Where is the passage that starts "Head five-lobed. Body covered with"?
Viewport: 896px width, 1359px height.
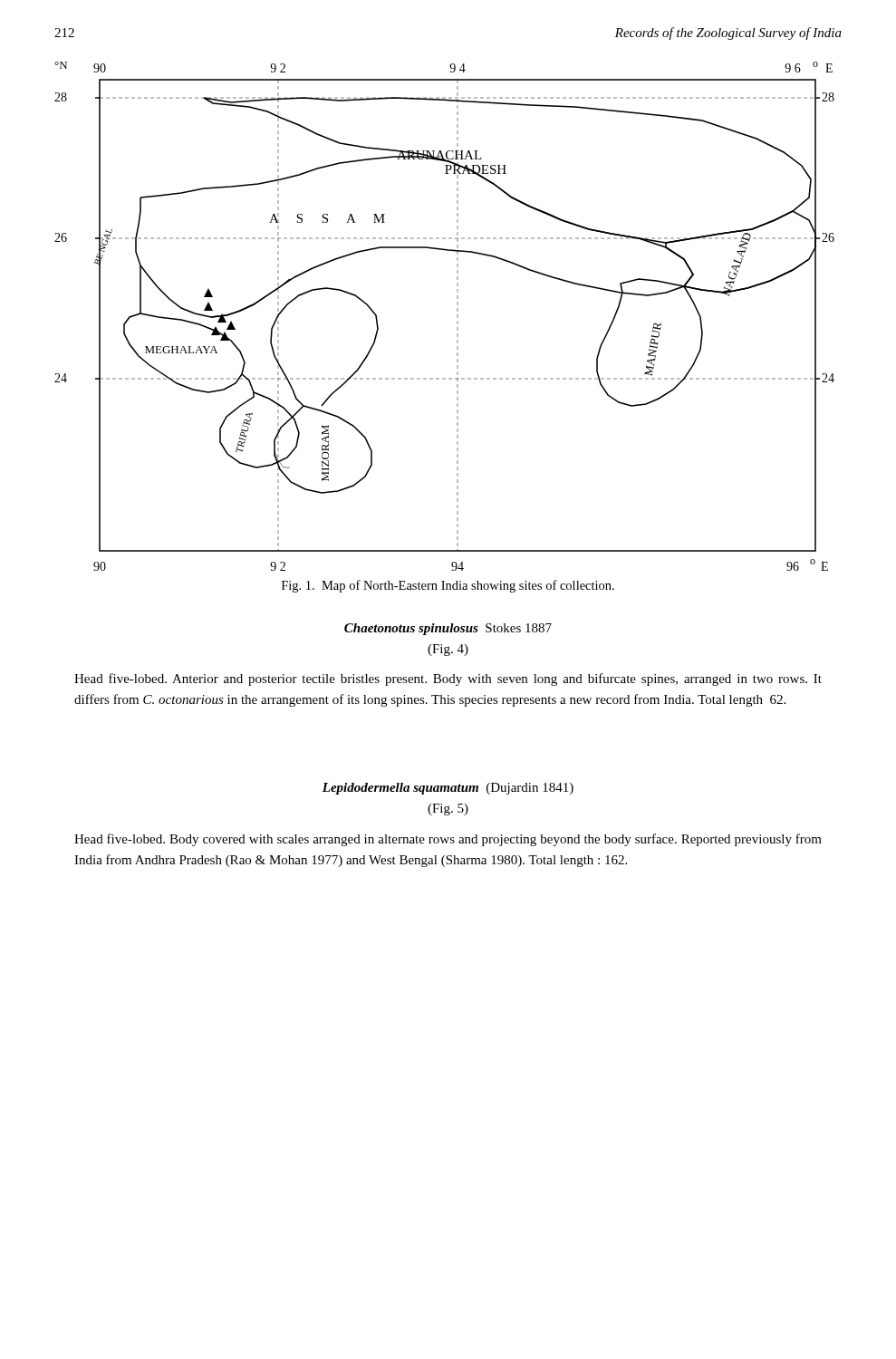tap(448, 850)
